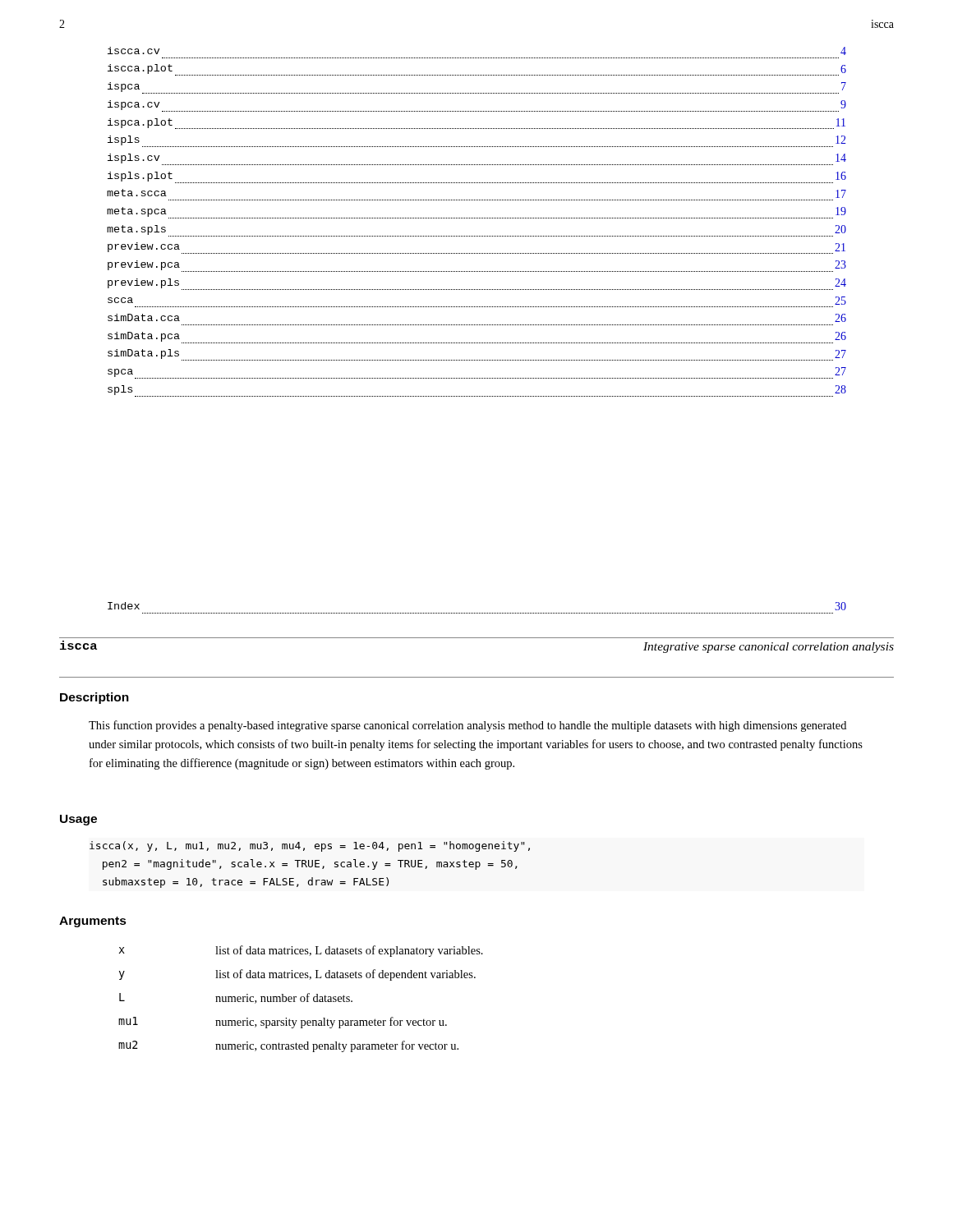
Task: Click on the list item that says "simData.pca 26"
Action: (x=476, y=337)
